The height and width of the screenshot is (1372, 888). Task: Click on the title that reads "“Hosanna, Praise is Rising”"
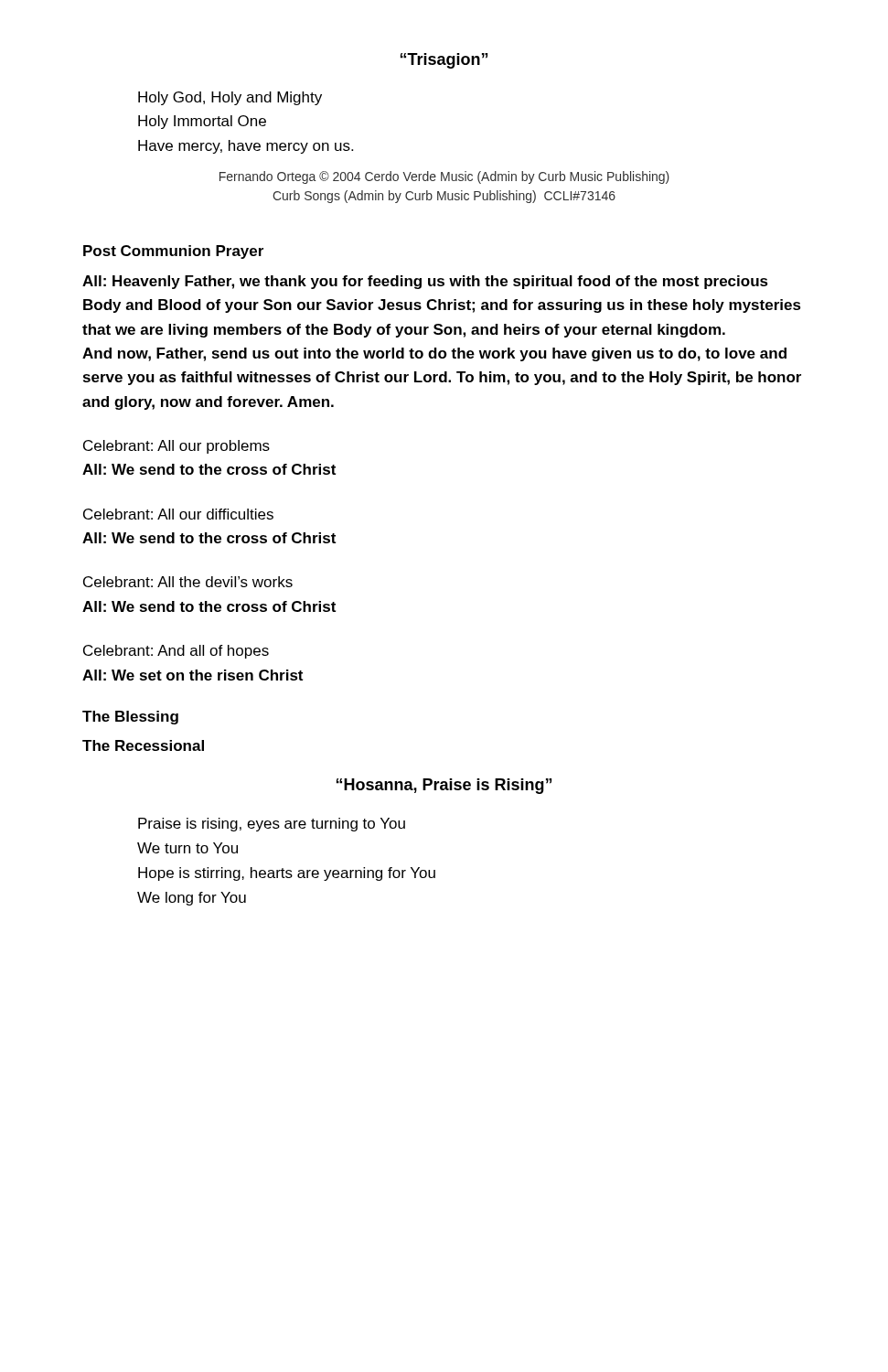444,785
